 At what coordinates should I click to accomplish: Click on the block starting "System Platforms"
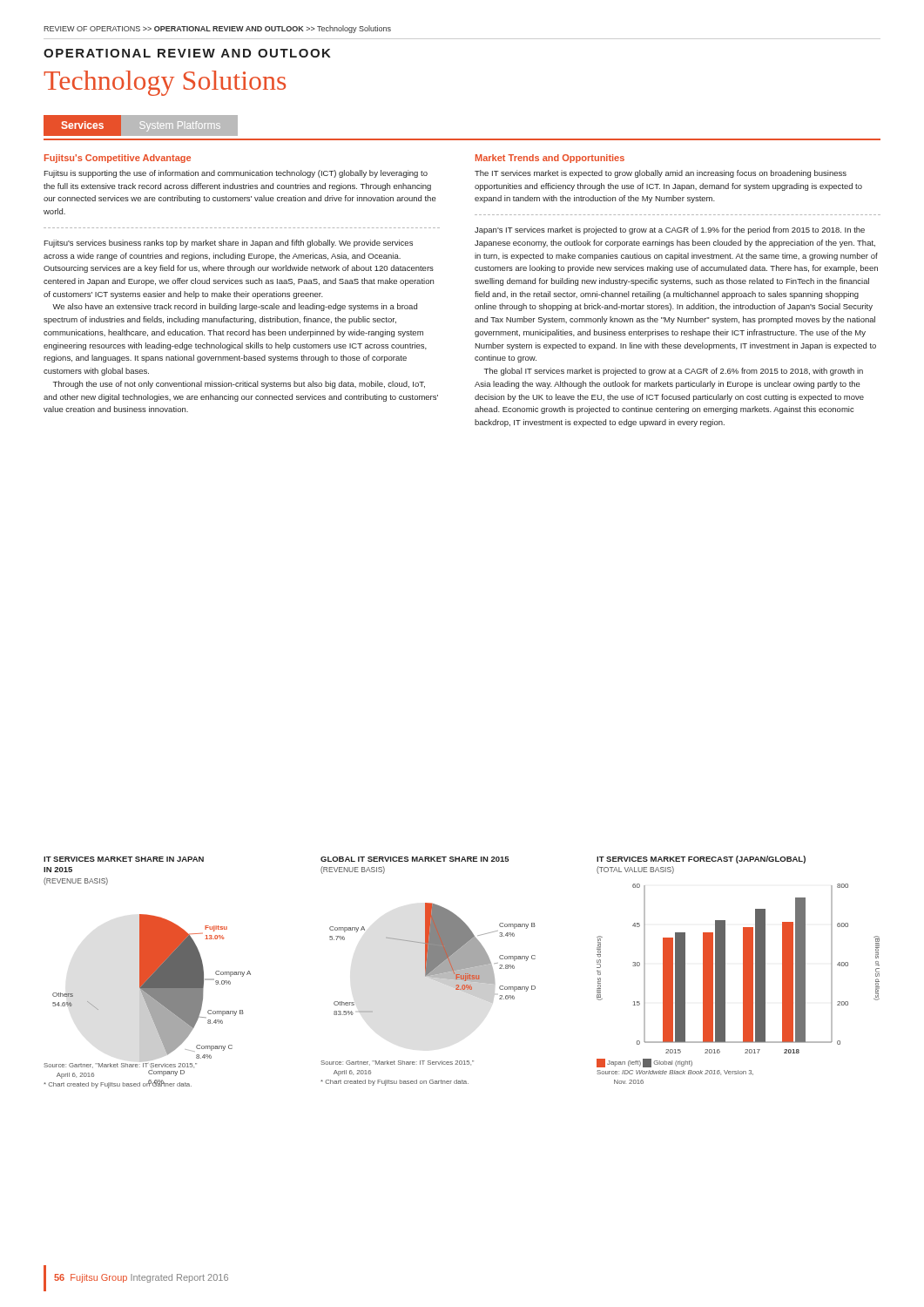coord(180,125)
